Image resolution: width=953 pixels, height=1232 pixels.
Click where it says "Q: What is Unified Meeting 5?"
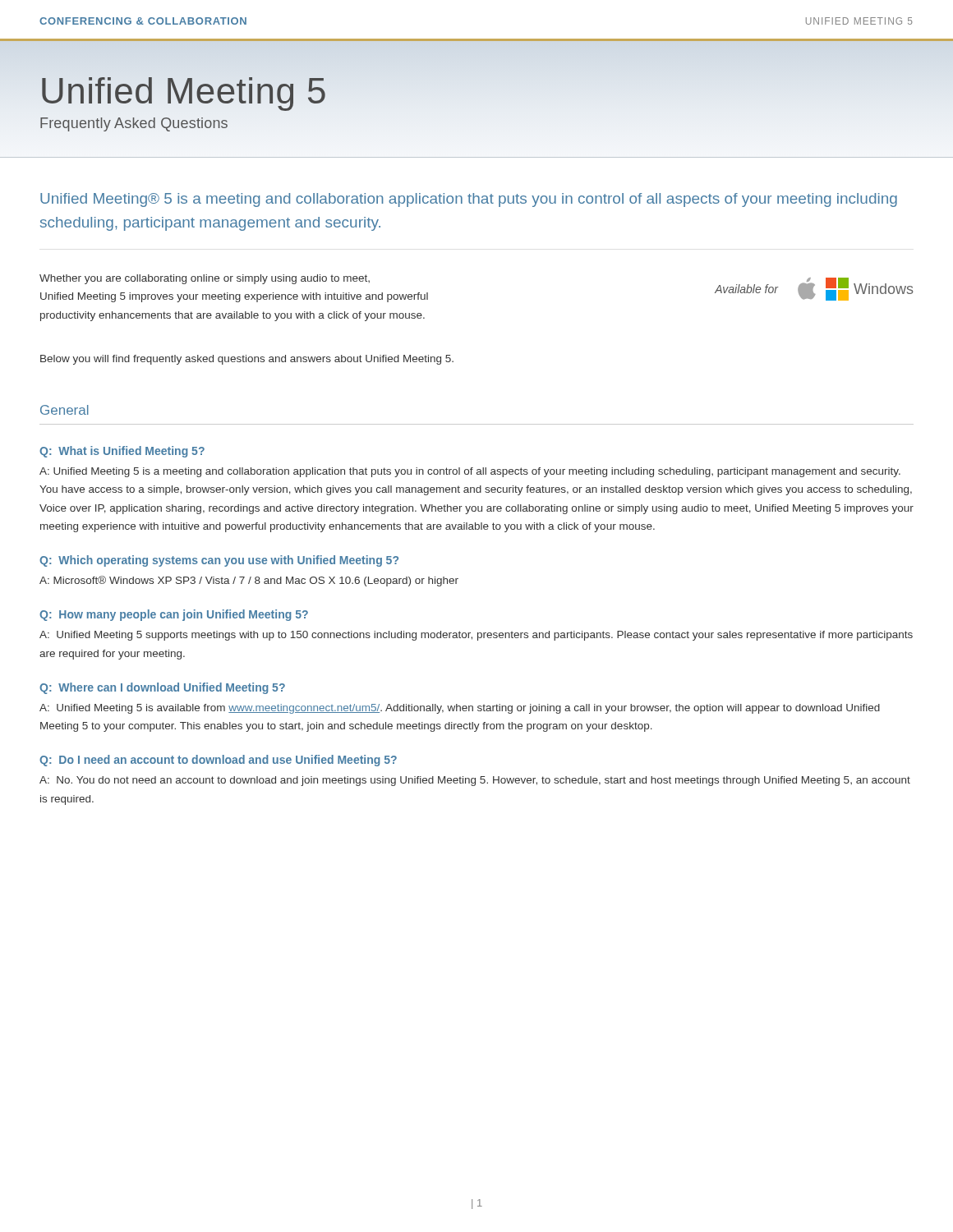coord(122,451)
